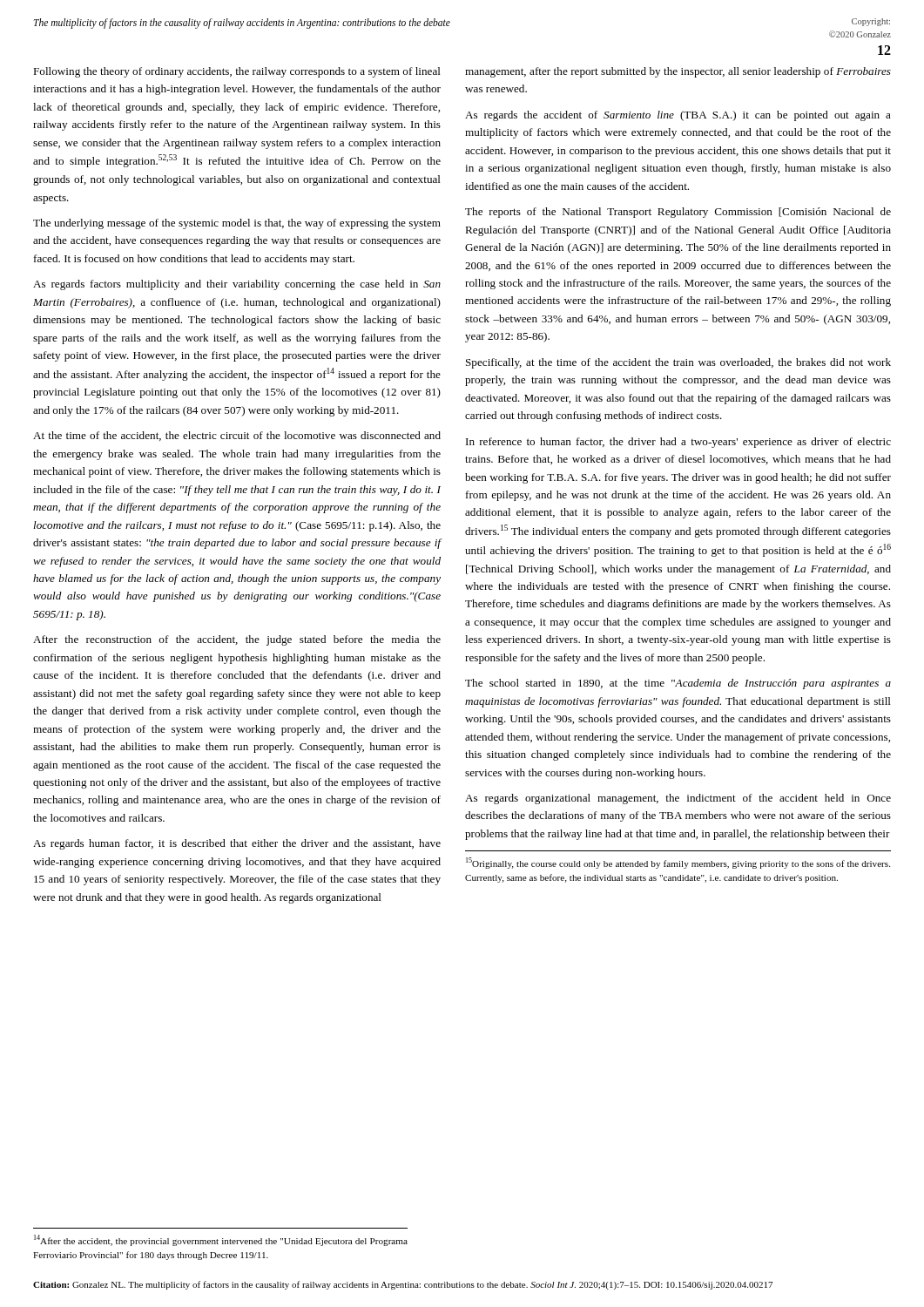This screenshot has width=924, height=1307.
Task: Click on the text block that reads "The school started in"
Action: click(678, 728)
